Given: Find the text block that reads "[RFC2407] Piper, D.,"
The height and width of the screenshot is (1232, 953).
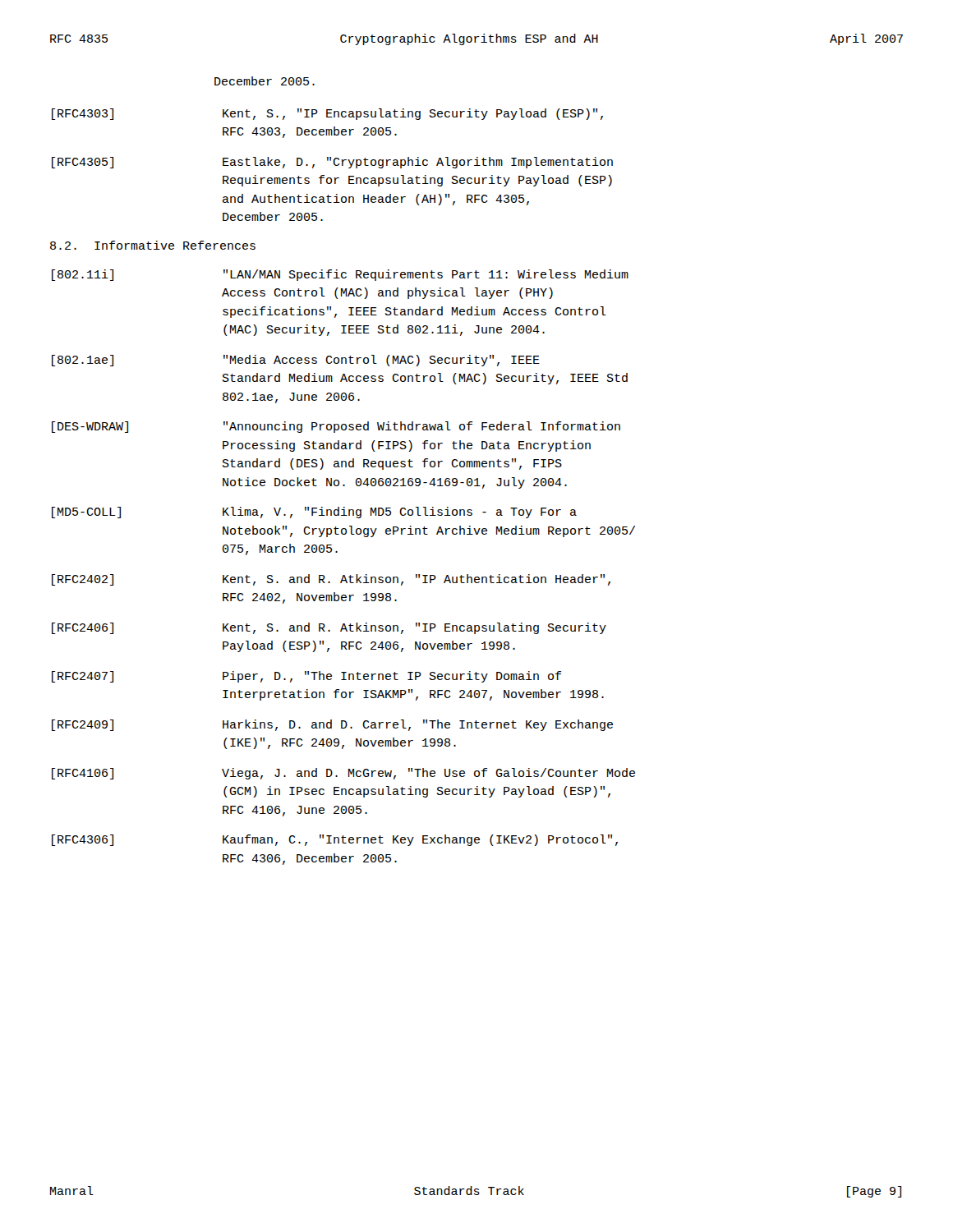Looking at the screenshot, I should pyautogui.click(x=476, y=687).
